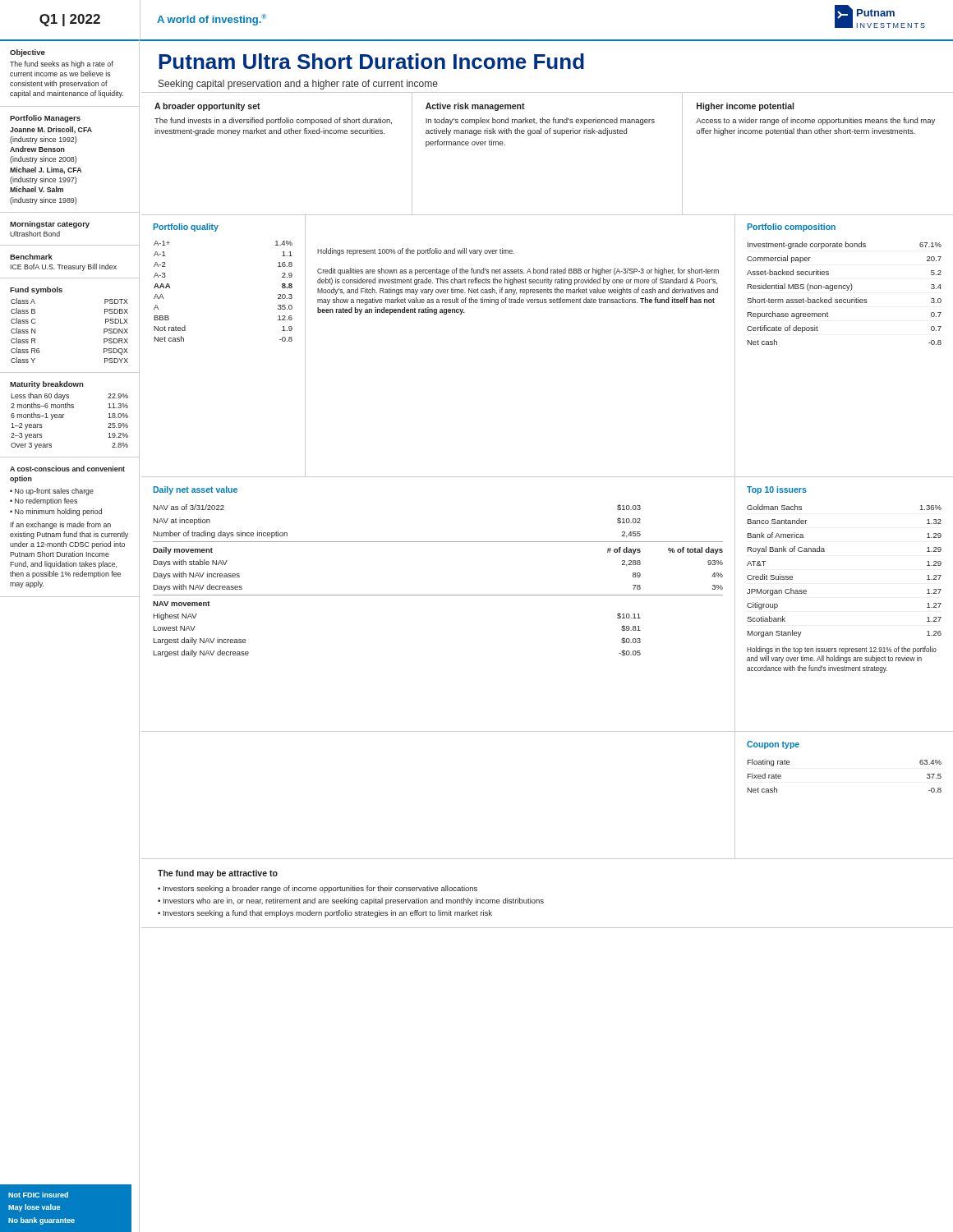Select the table that reads "Fixed rate"
Screen dimensions: 1232x953
point(844,775)
